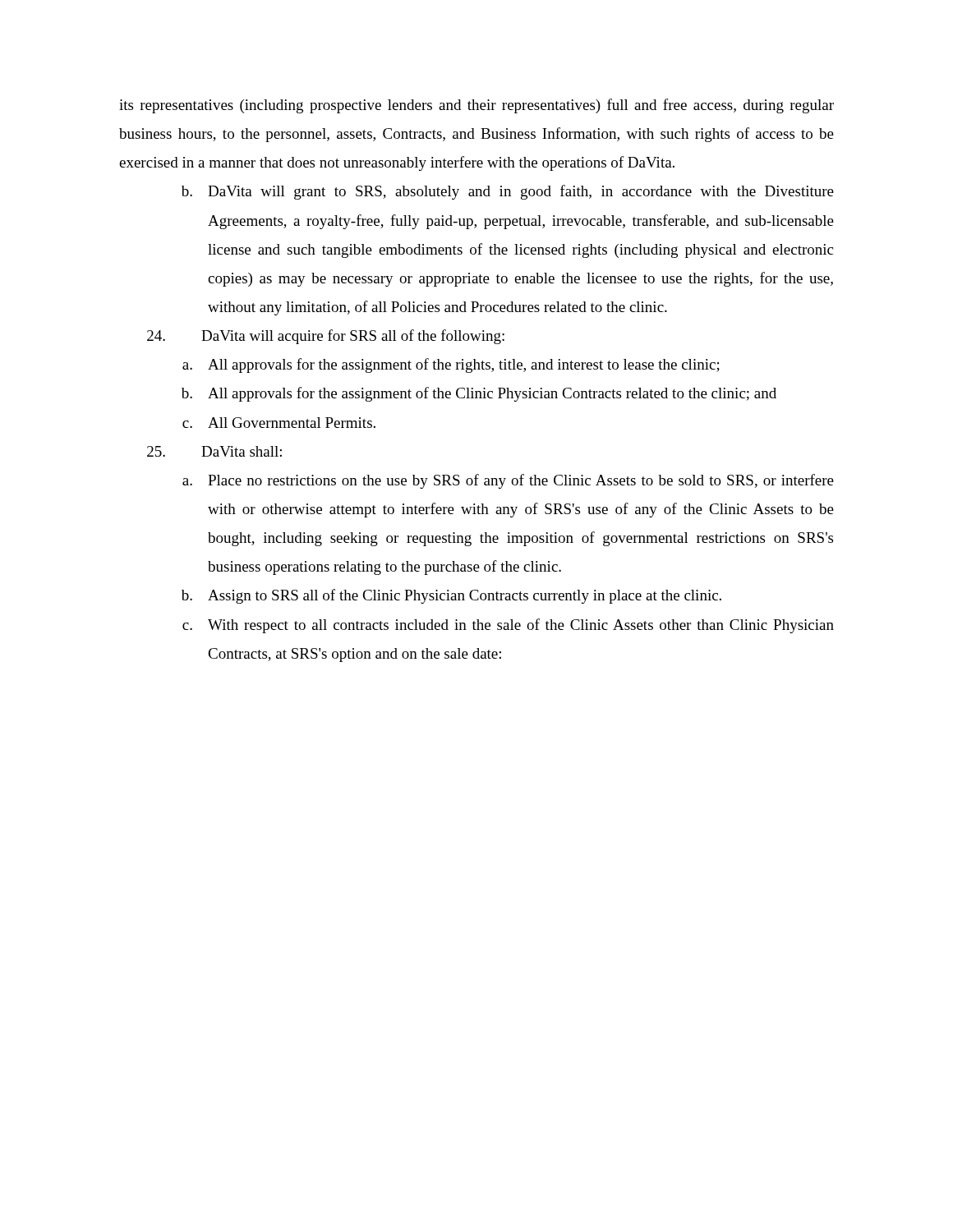The width and height of the screenshot is (953, 1232).
Task: Locate the block starting "24. DaVita will acquire for SRS"
Action: tap(476, 336)
